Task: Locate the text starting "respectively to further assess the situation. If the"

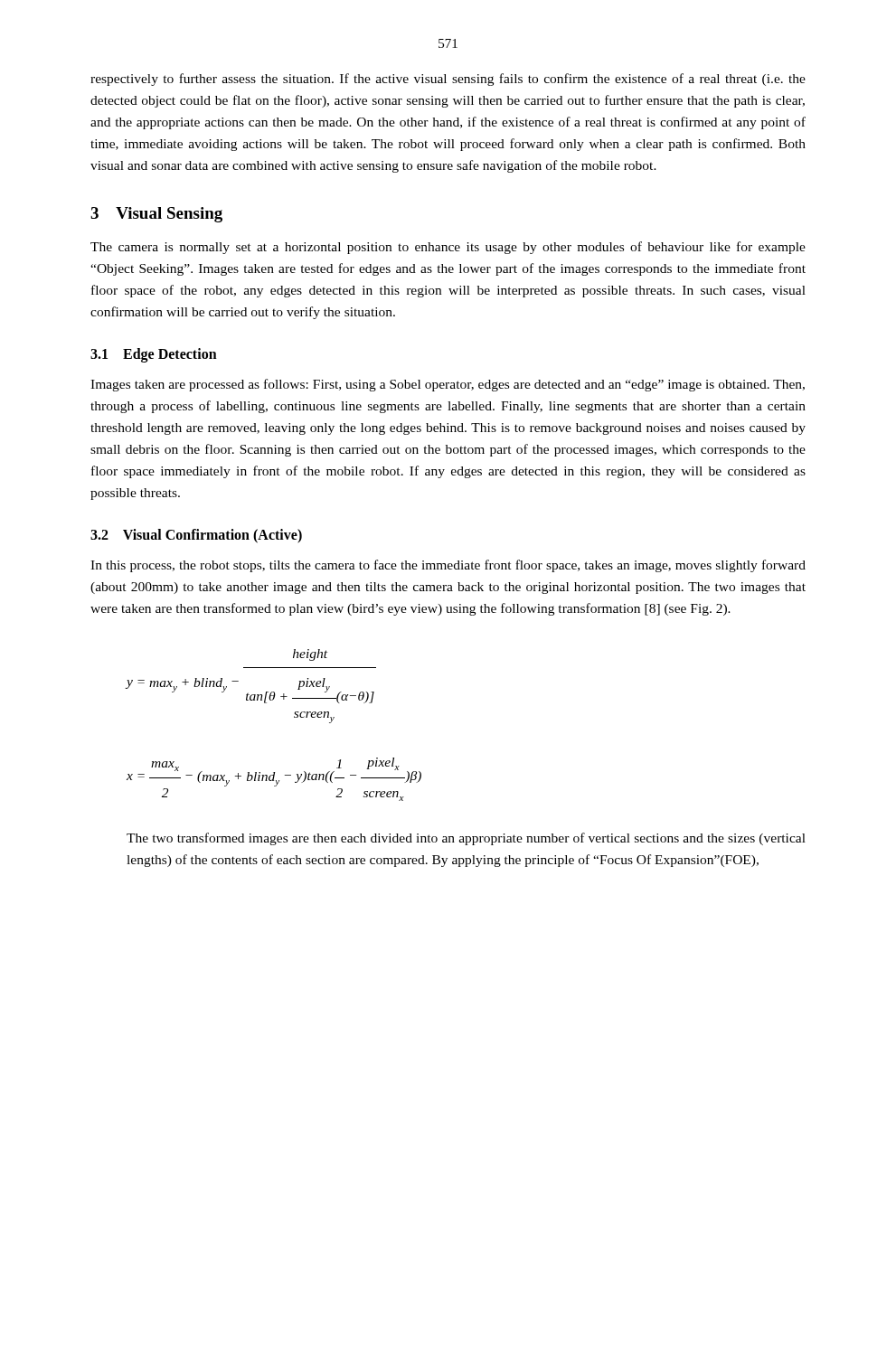Action: tap(448, 122)
